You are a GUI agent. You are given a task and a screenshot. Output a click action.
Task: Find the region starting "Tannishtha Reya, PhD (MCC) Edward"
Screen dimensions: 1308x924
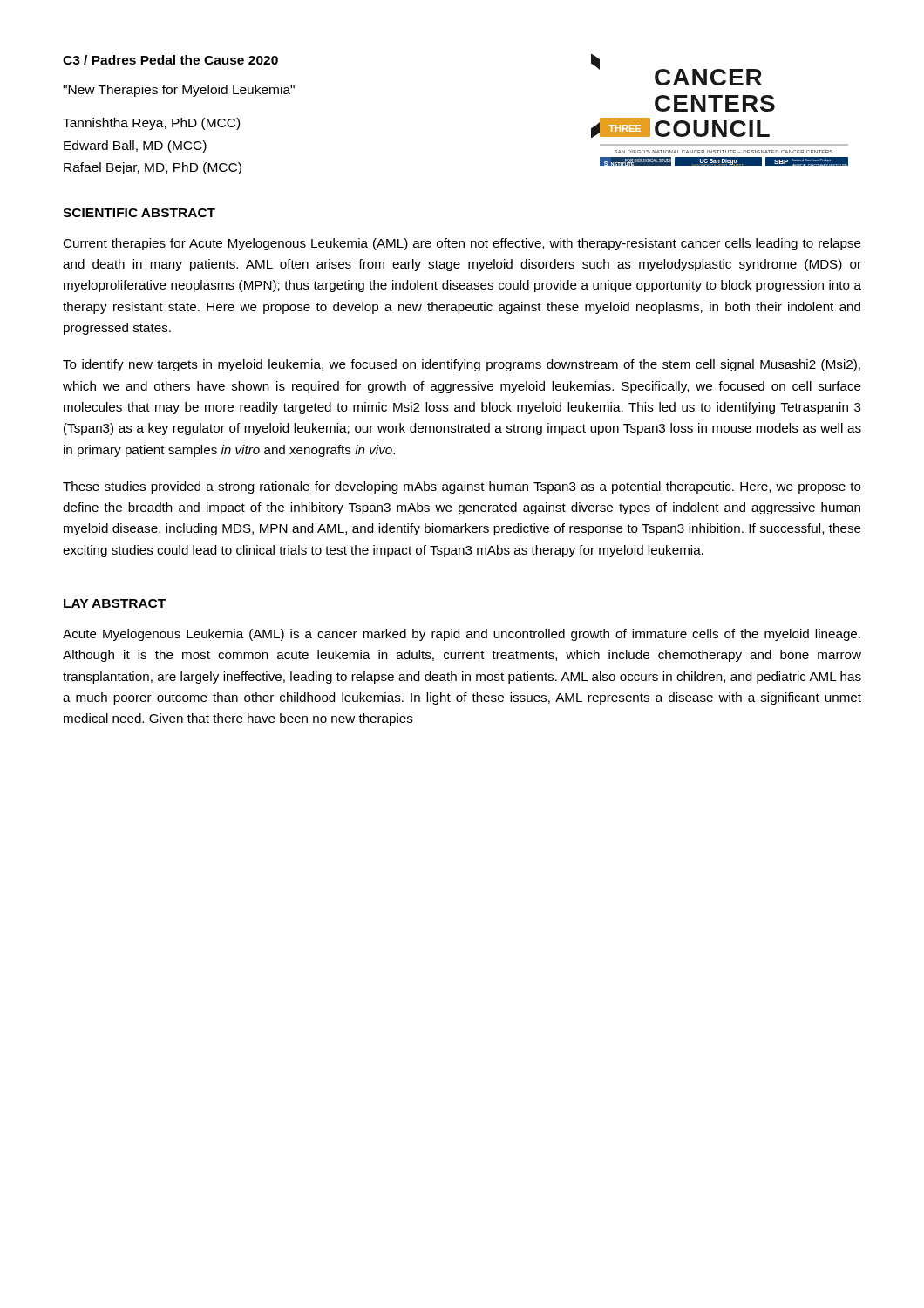point(152,145)
